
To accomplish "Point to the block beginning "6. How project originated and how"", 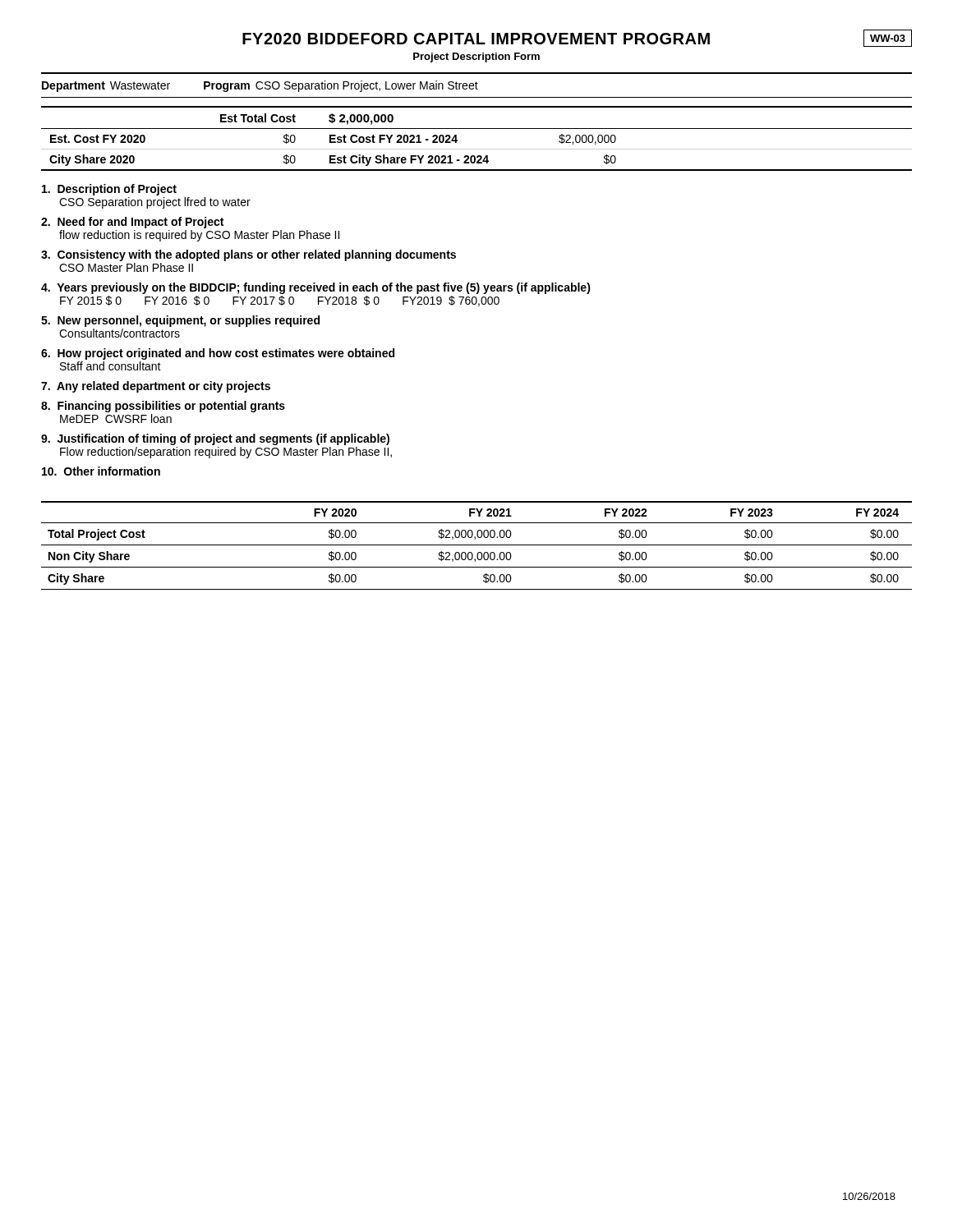I will pos(218,360).
